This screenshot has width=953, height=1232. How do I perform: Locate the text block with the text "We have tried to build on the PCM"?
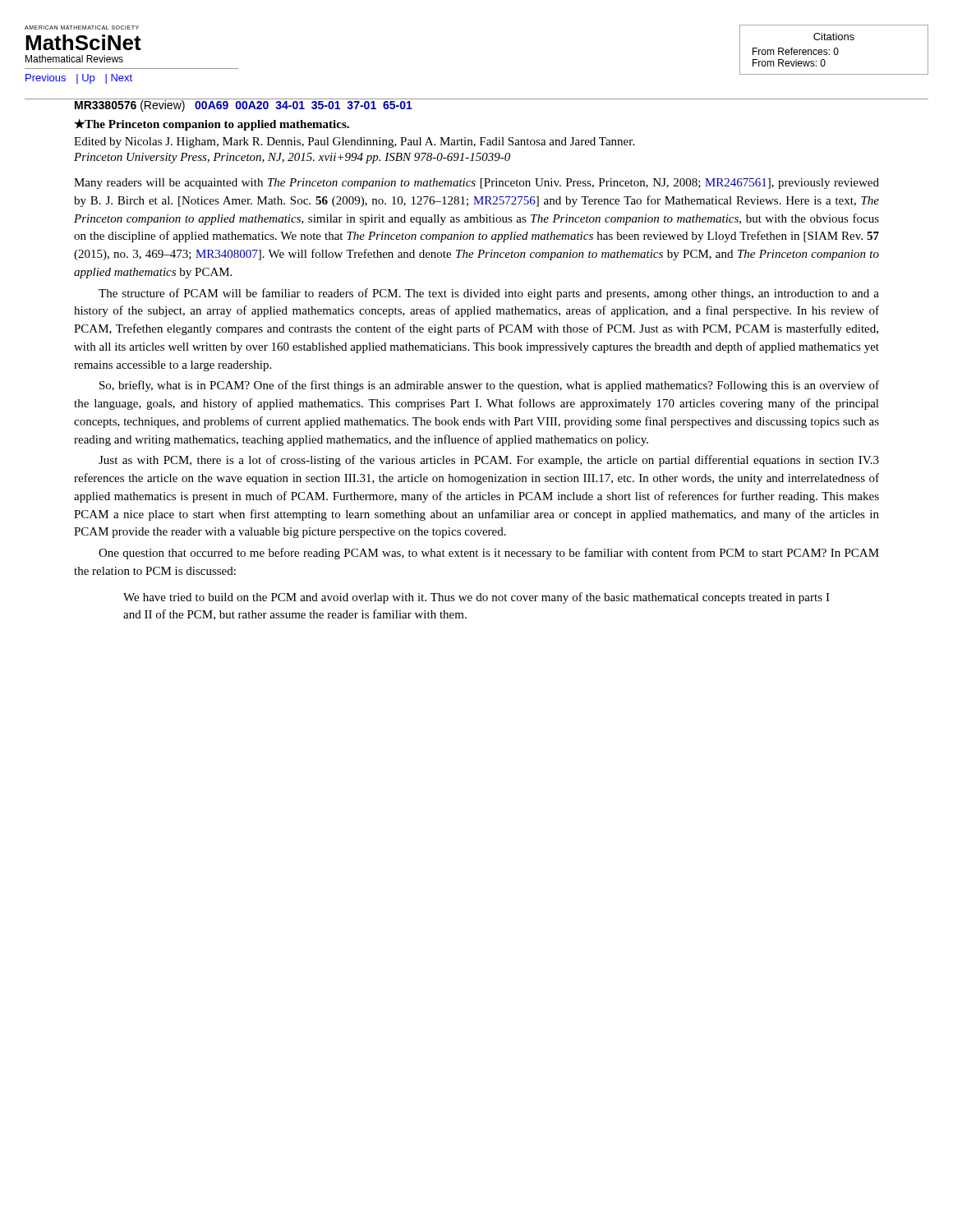(x=476, y=606)
